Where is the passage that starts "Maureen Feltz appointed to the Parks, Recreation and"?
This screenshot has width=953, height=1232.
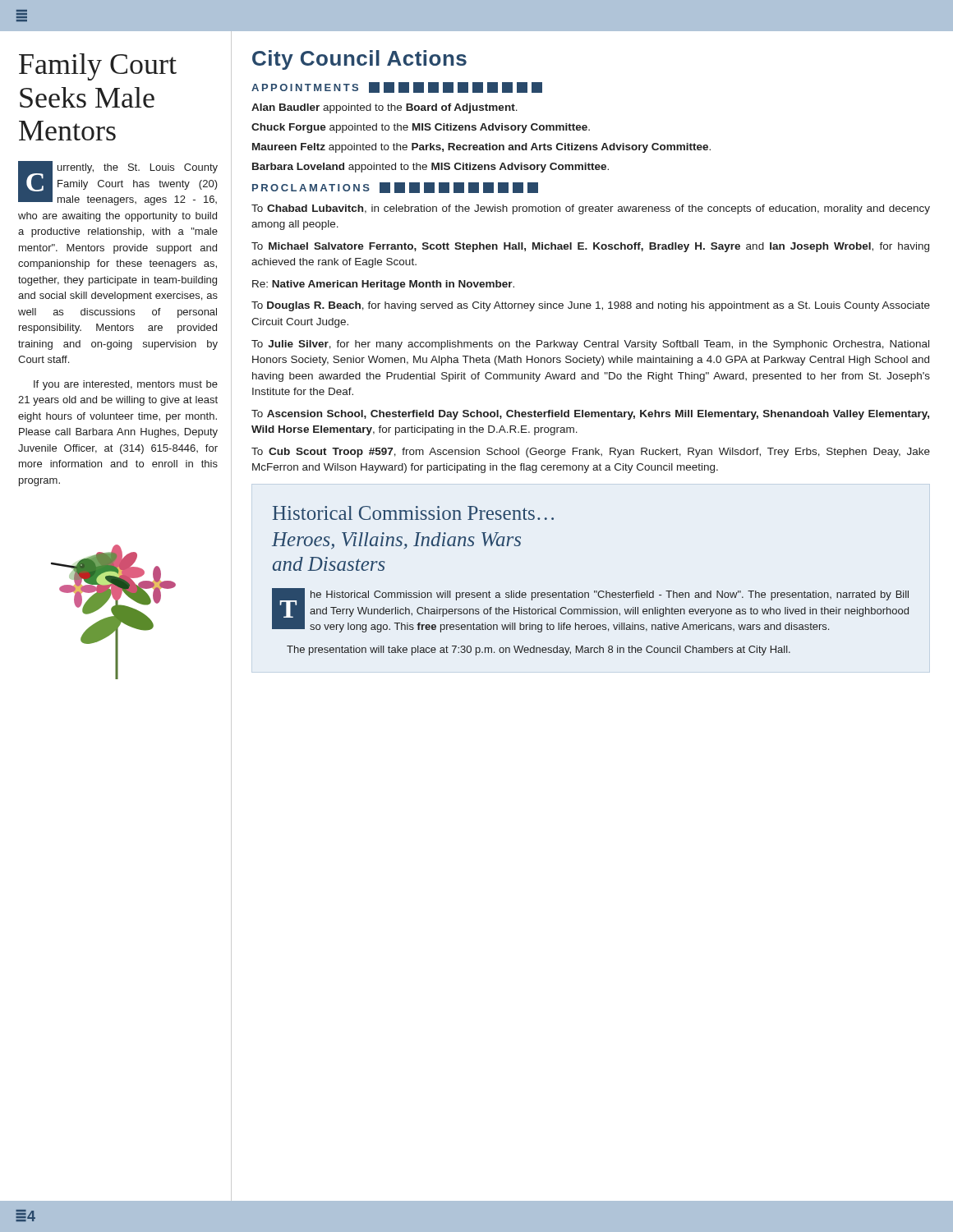482,146
